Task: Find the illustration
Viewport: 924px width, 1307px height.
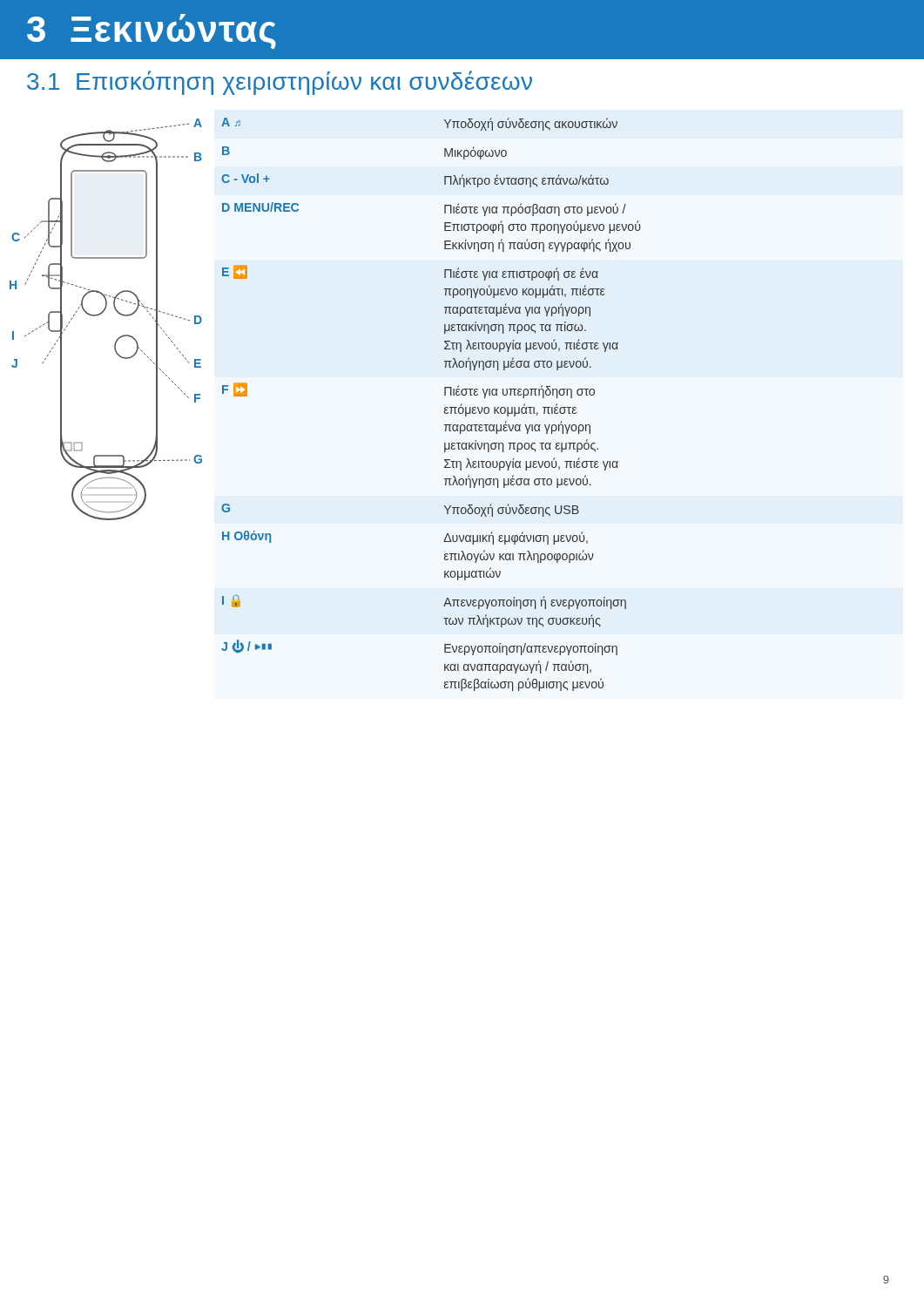Action: point(107,338)
